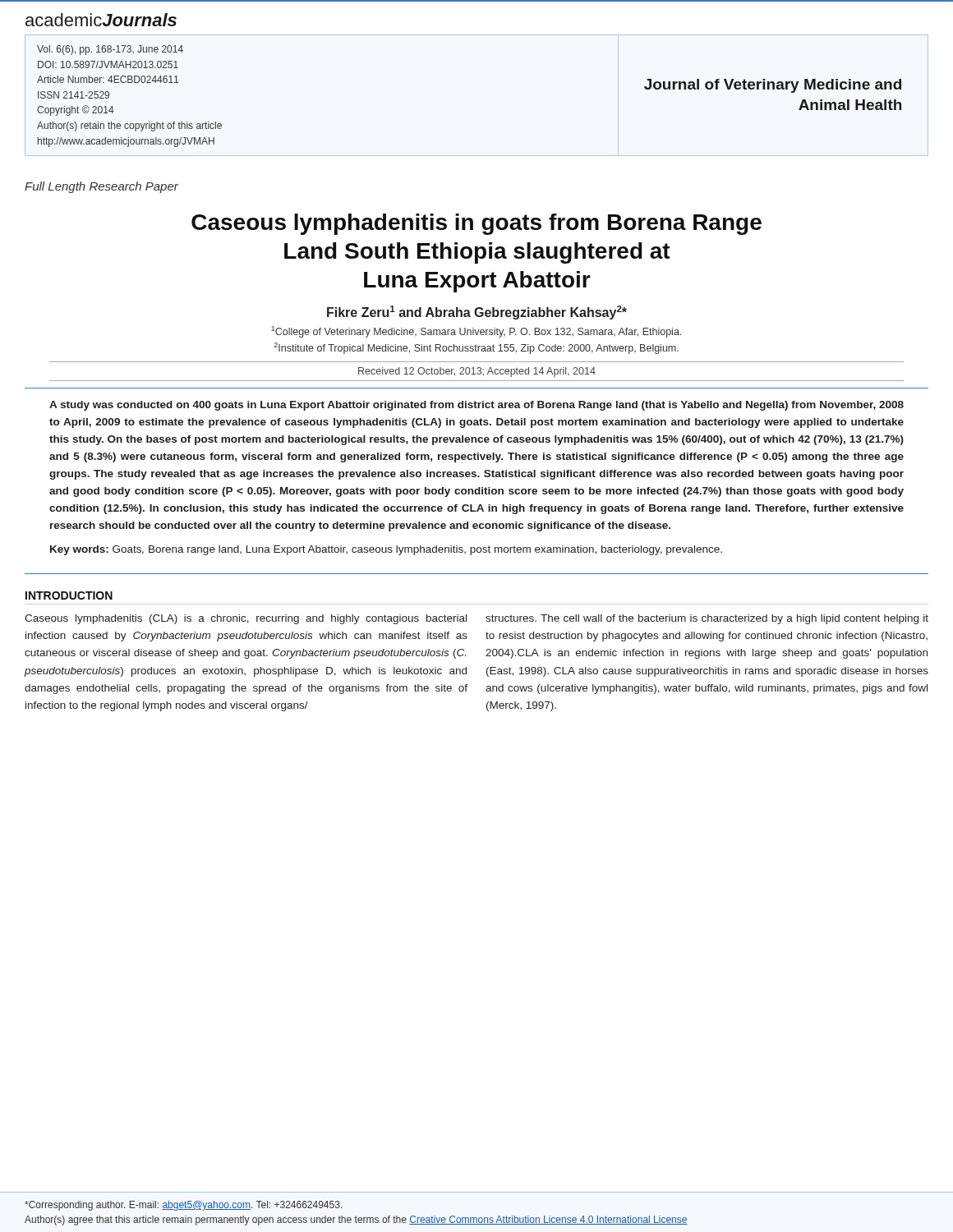The image size is (953, 1232).
Task: Find the block starting "Fikre Zeru1 and Abraha"
Action: click(x=476, y=312)
